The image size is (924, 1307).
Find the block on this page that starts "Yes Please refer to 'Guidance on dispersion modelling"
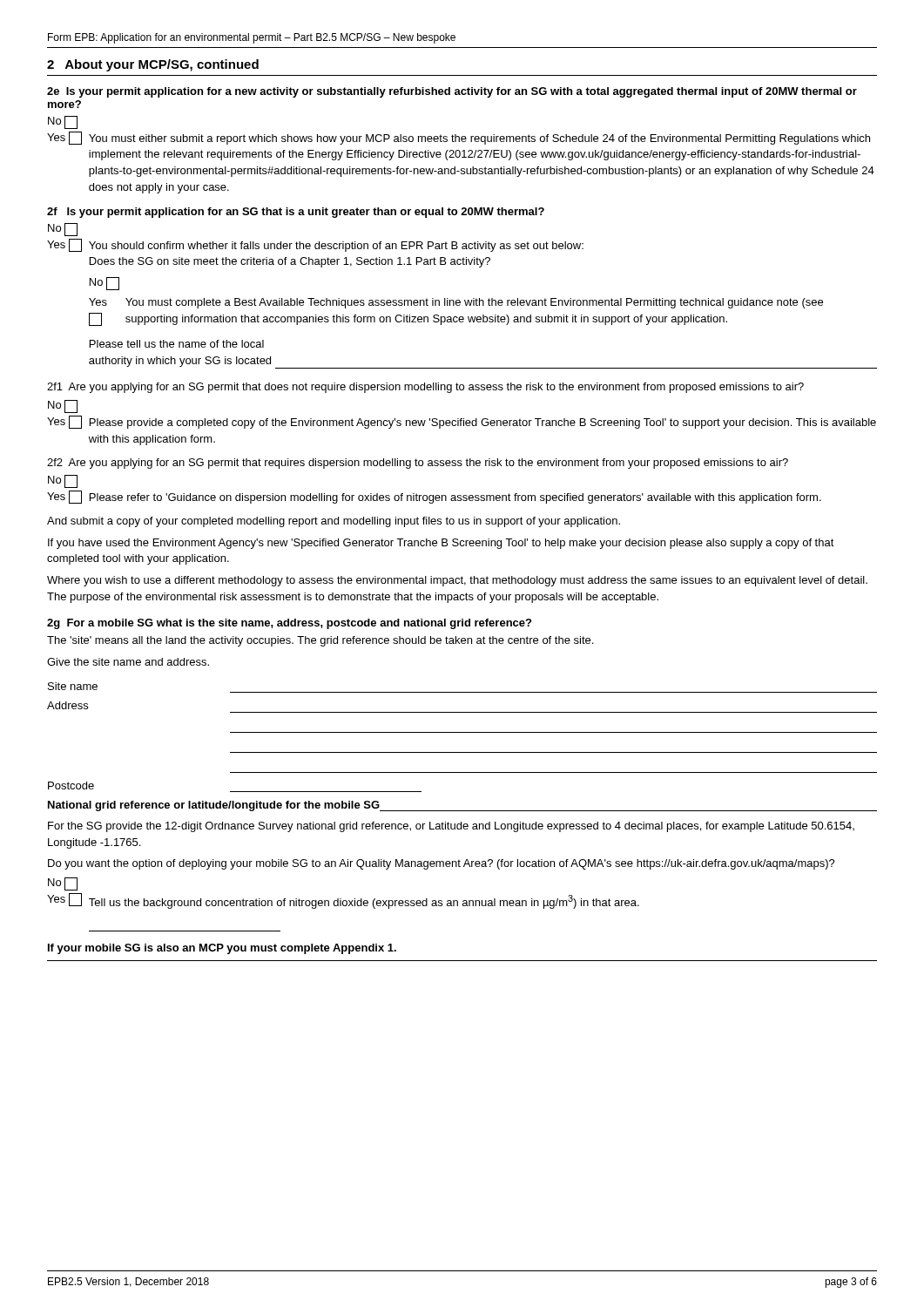click(462, 498)
